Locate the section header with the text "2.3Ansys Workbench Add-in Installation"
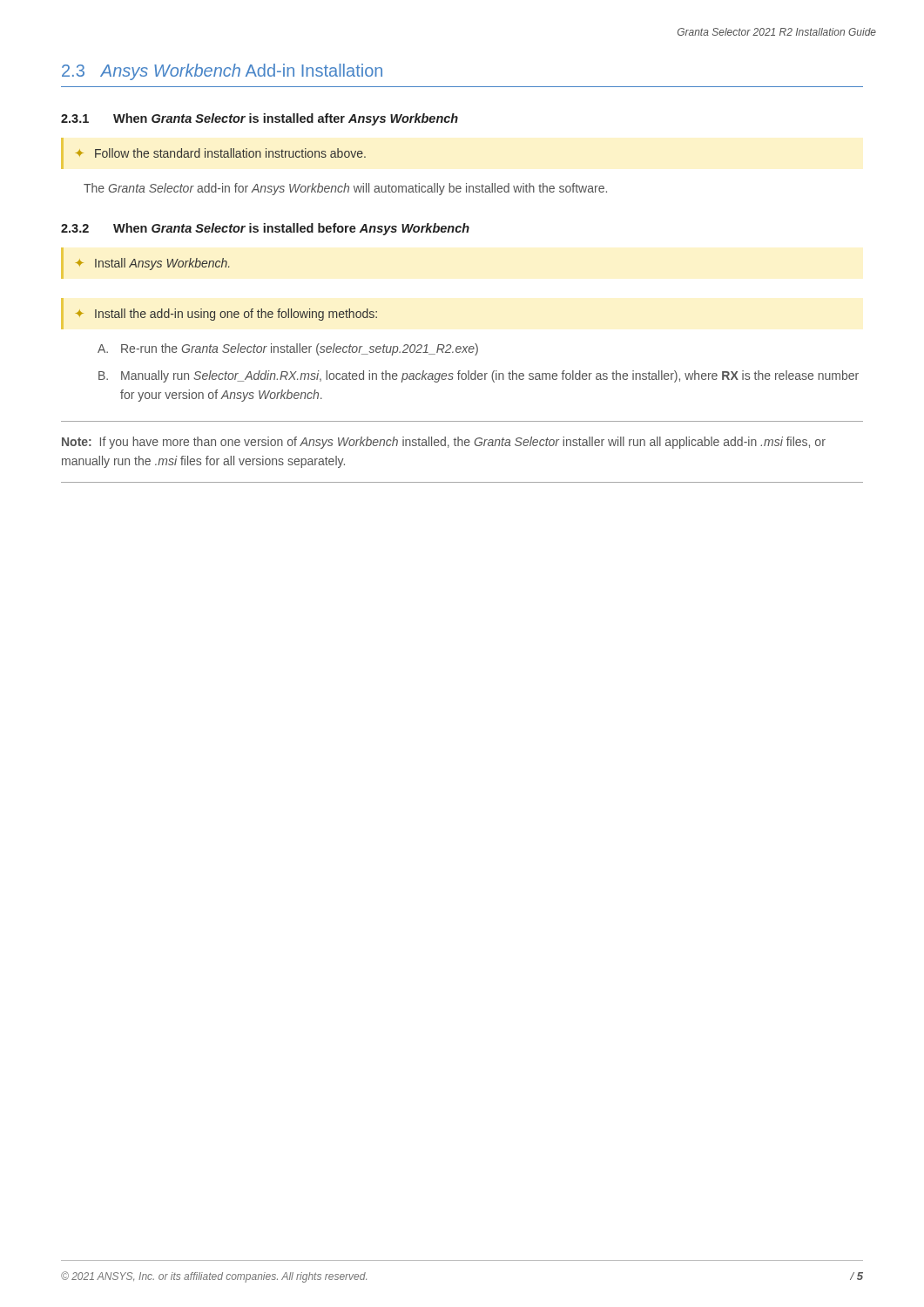 (x=222, y=71)
